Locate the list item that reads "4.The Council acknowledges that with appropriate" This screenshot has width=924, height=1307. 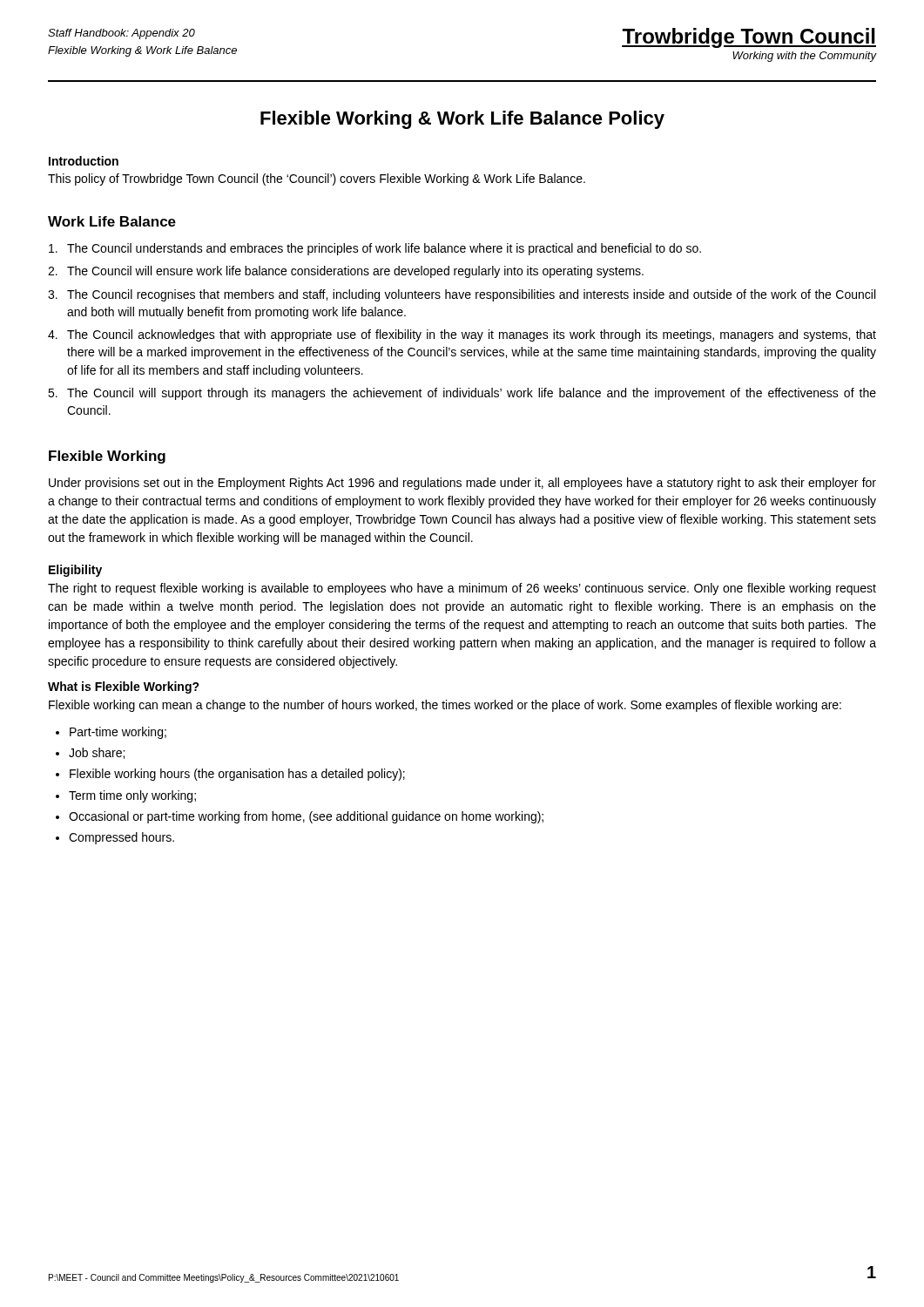pyautogui.click(x=462, y=353)
